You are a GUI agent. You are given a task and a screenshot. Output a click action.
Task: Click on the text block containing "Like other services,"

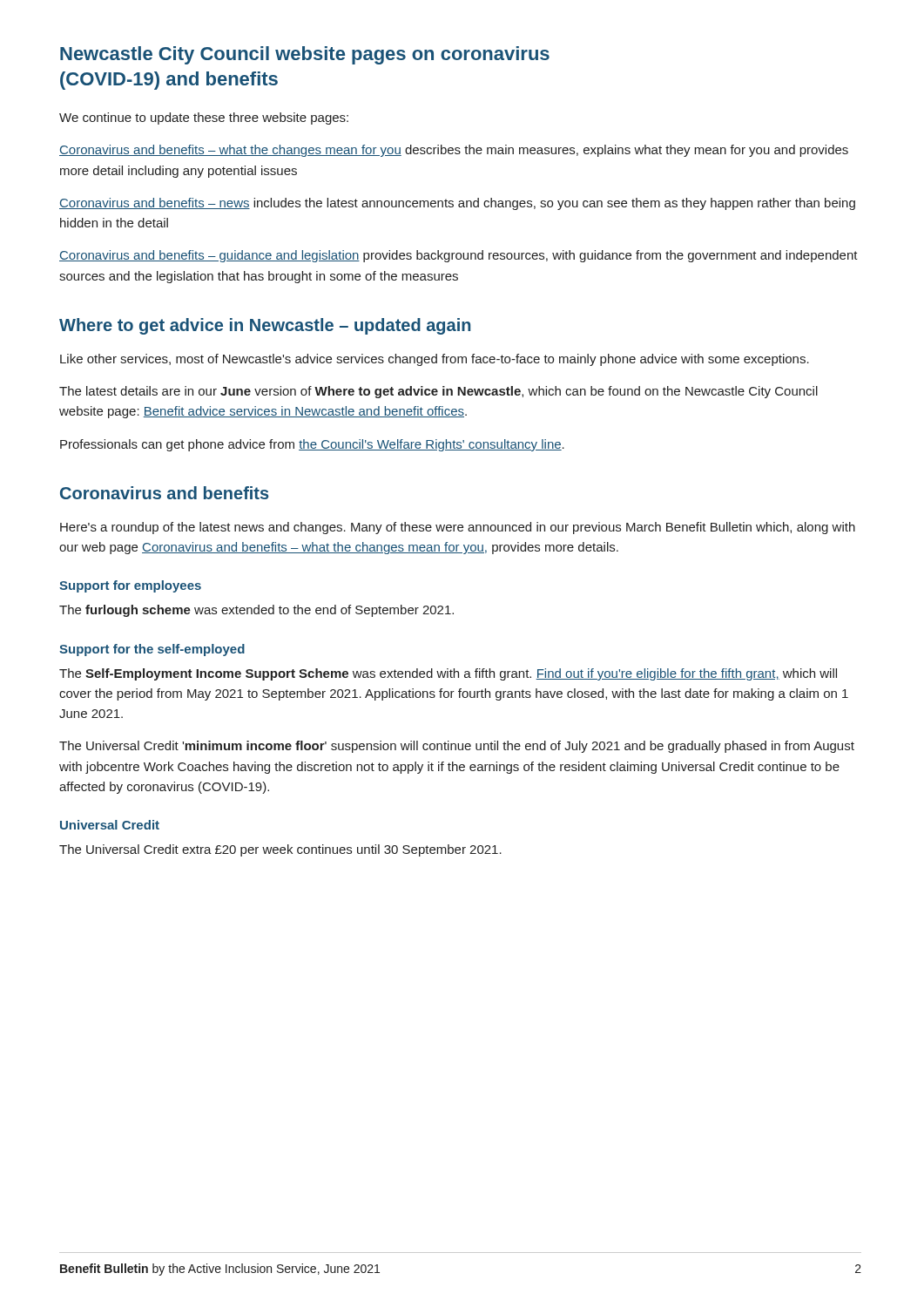point(460,359)
